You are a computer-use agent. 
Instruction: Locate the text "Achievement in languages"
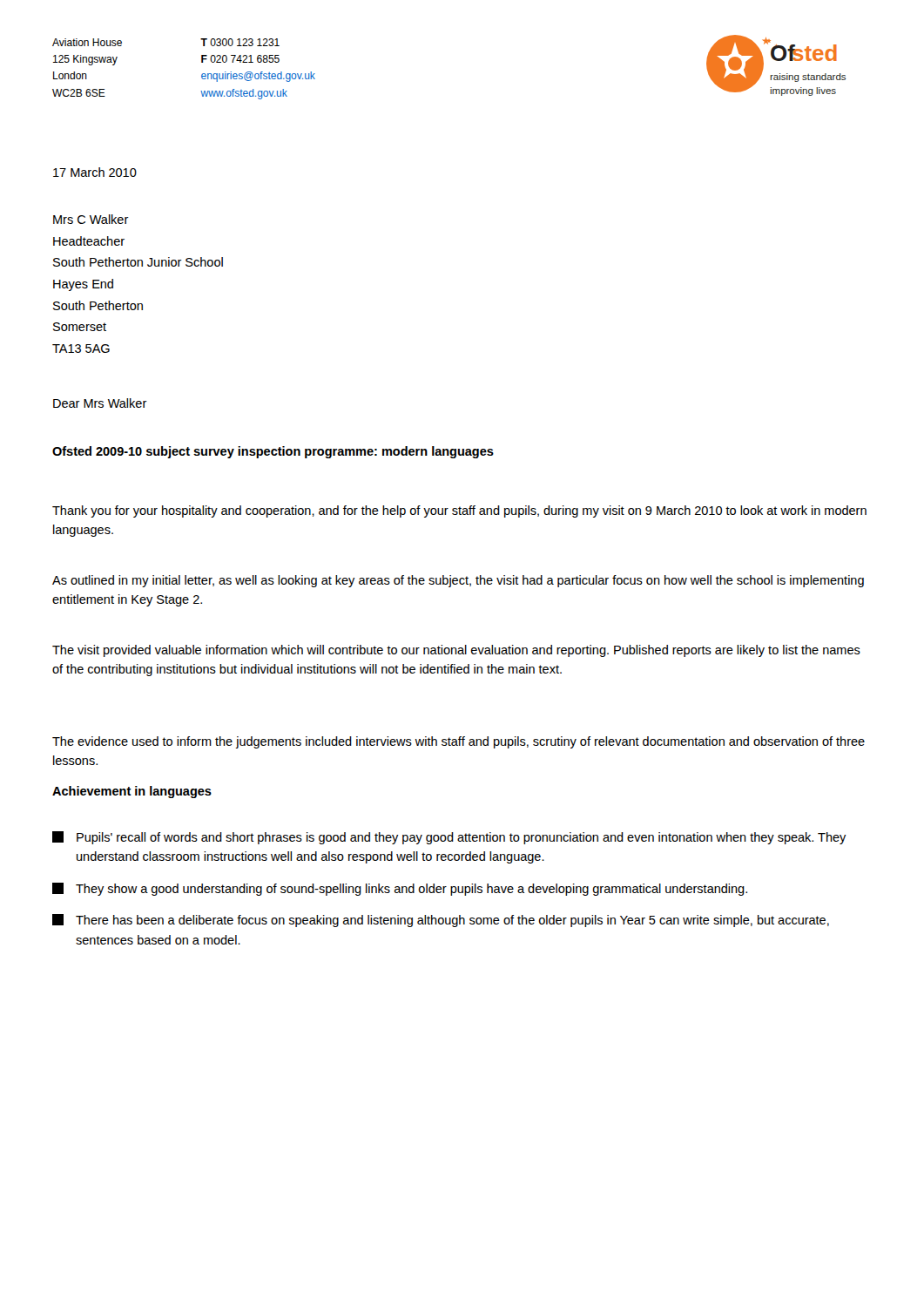click(x=132, y=791)
